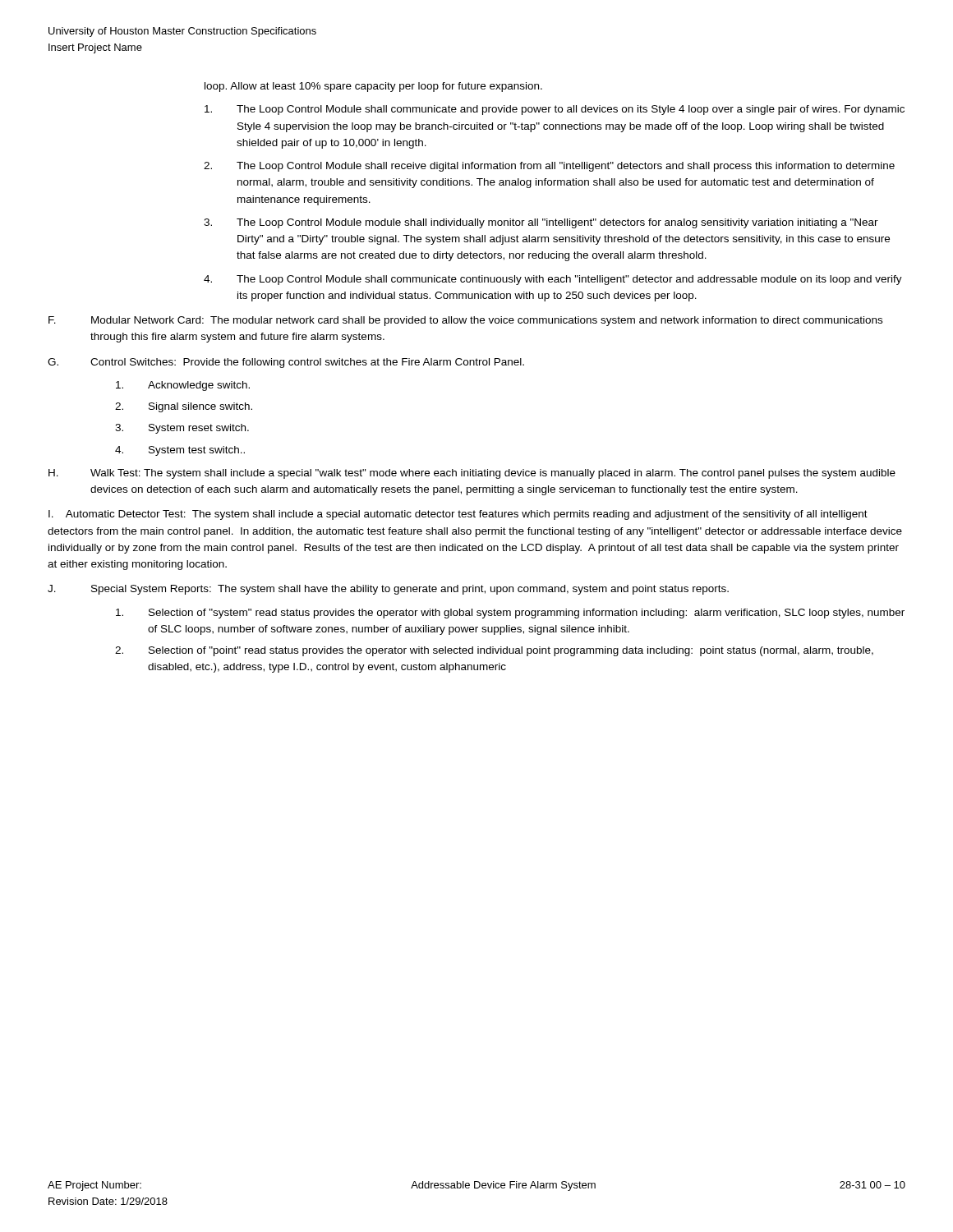This screenshot has height=1232, width=953.
Task: Click on the text block starting "J. Special System Reports: The system shall"
Action: (476, 631)
